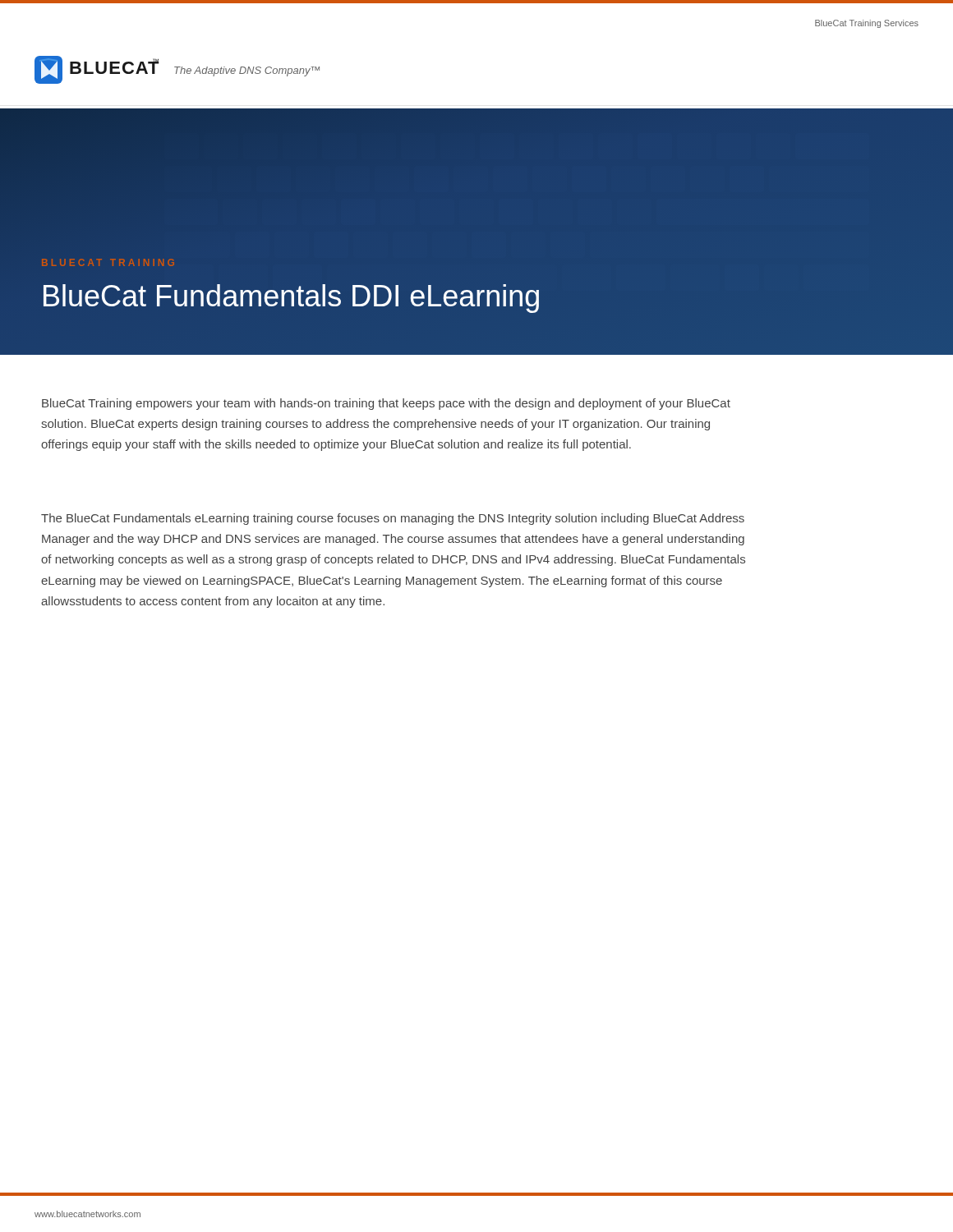Image resolution: width=953 pixels, height=1232 pixels.
Task: Click on the block starting "BlueCat Training empowers your team with"
Action: click(386, 424)
